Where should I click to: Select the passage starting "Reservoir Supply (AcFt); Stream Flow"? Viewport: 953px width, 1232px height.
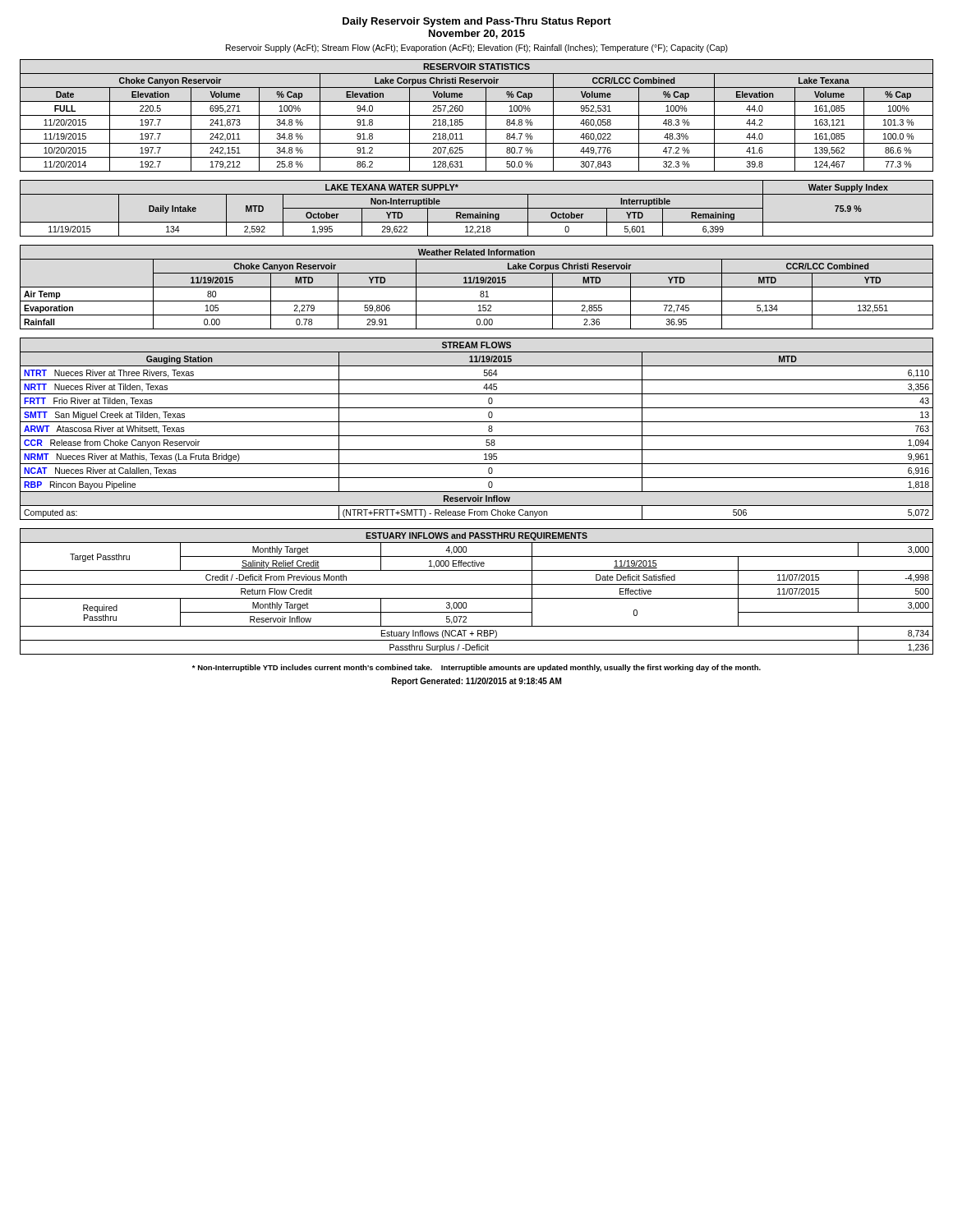pos(476,48)
